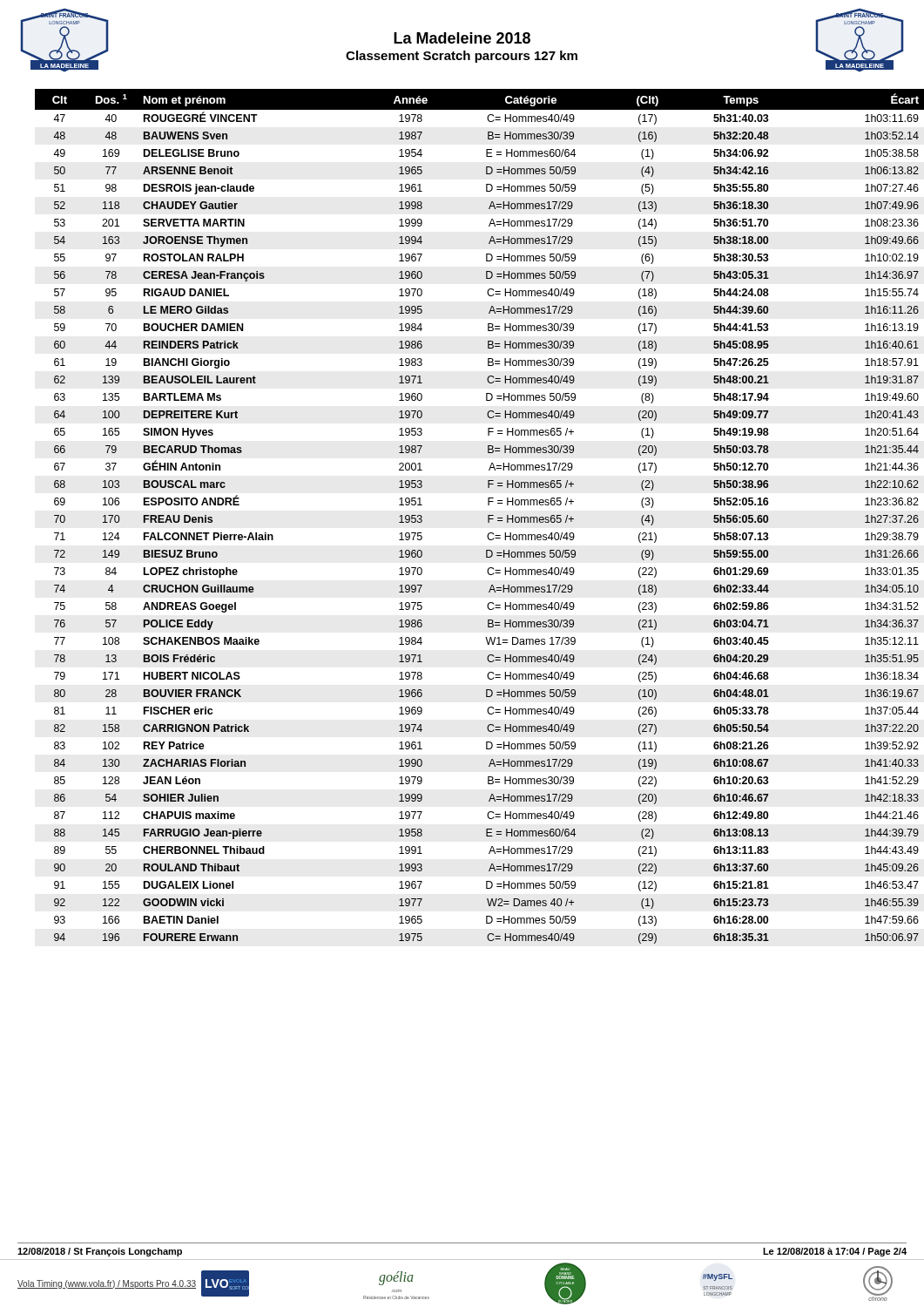Select the table that reads "D =Hommes 50/59"
Image resolution: width=924 pixels, height=1307 pixels.
point(462,518)
